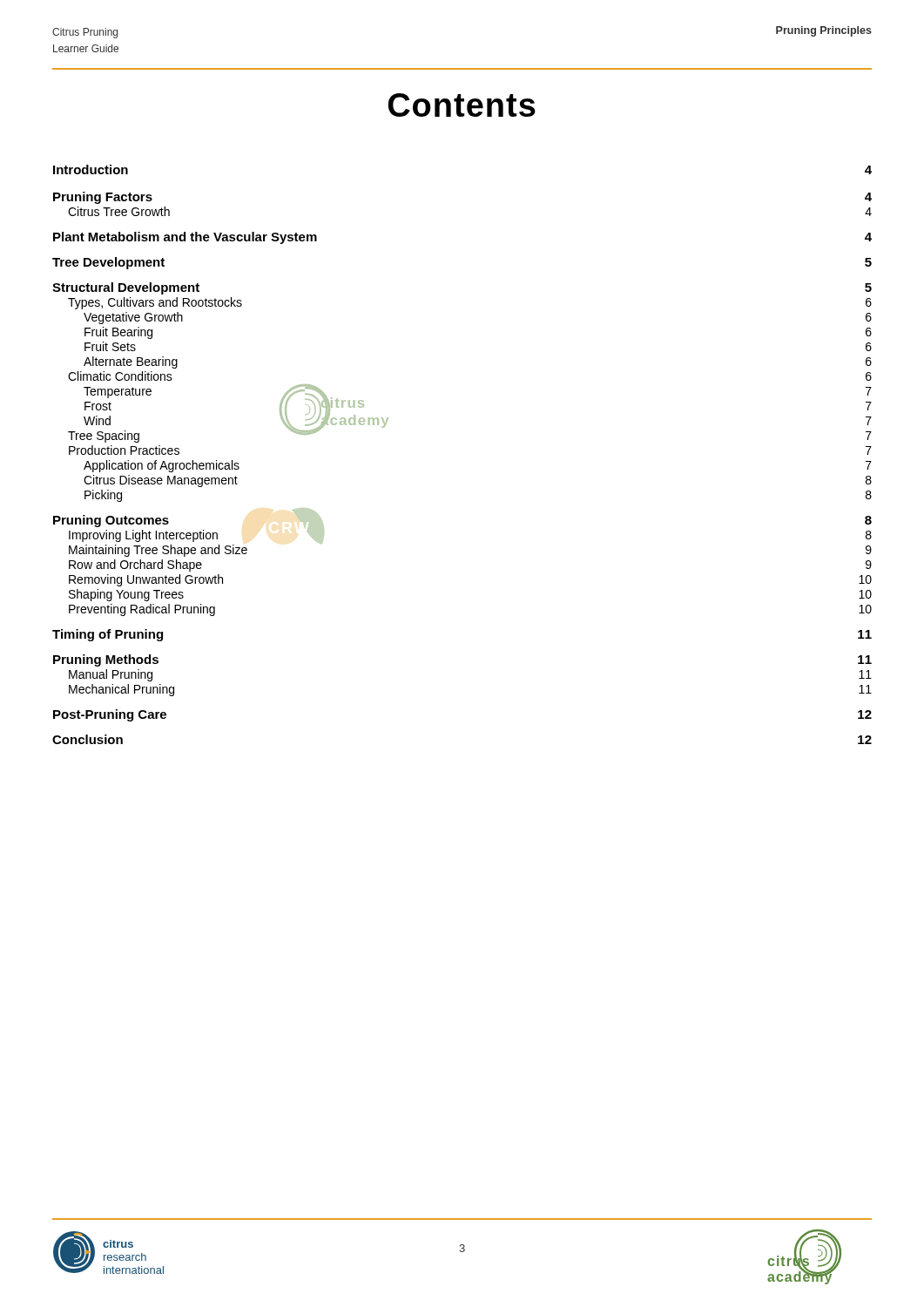This screenshot has width=924, height=1307.
Task: Click on the list item that says "Removing Unwanted Growth"
Action: [137, 580]
